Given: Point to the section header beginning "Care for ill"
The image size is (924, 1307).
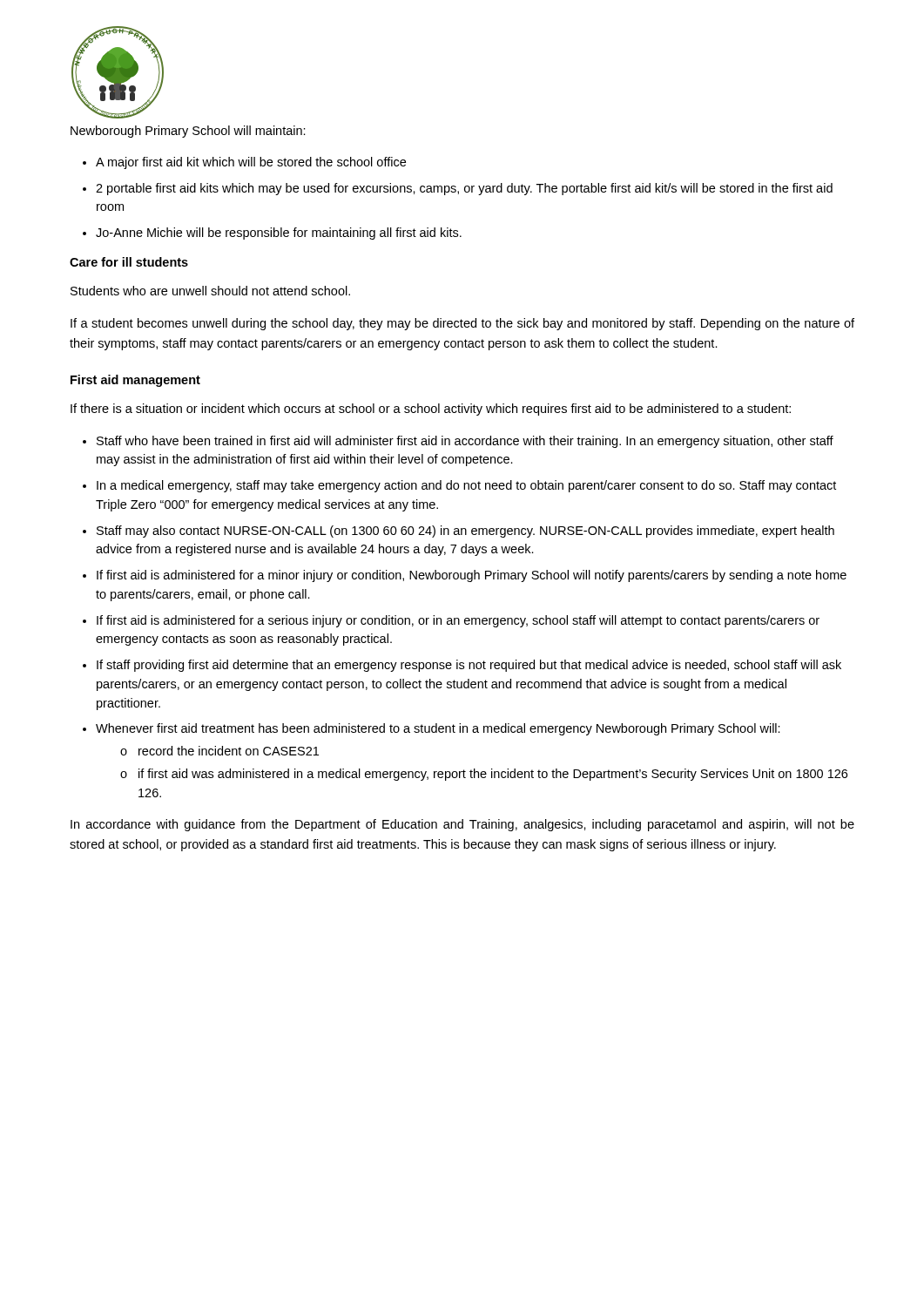Looking at the screenshot, I should click(x=129, y=262).
